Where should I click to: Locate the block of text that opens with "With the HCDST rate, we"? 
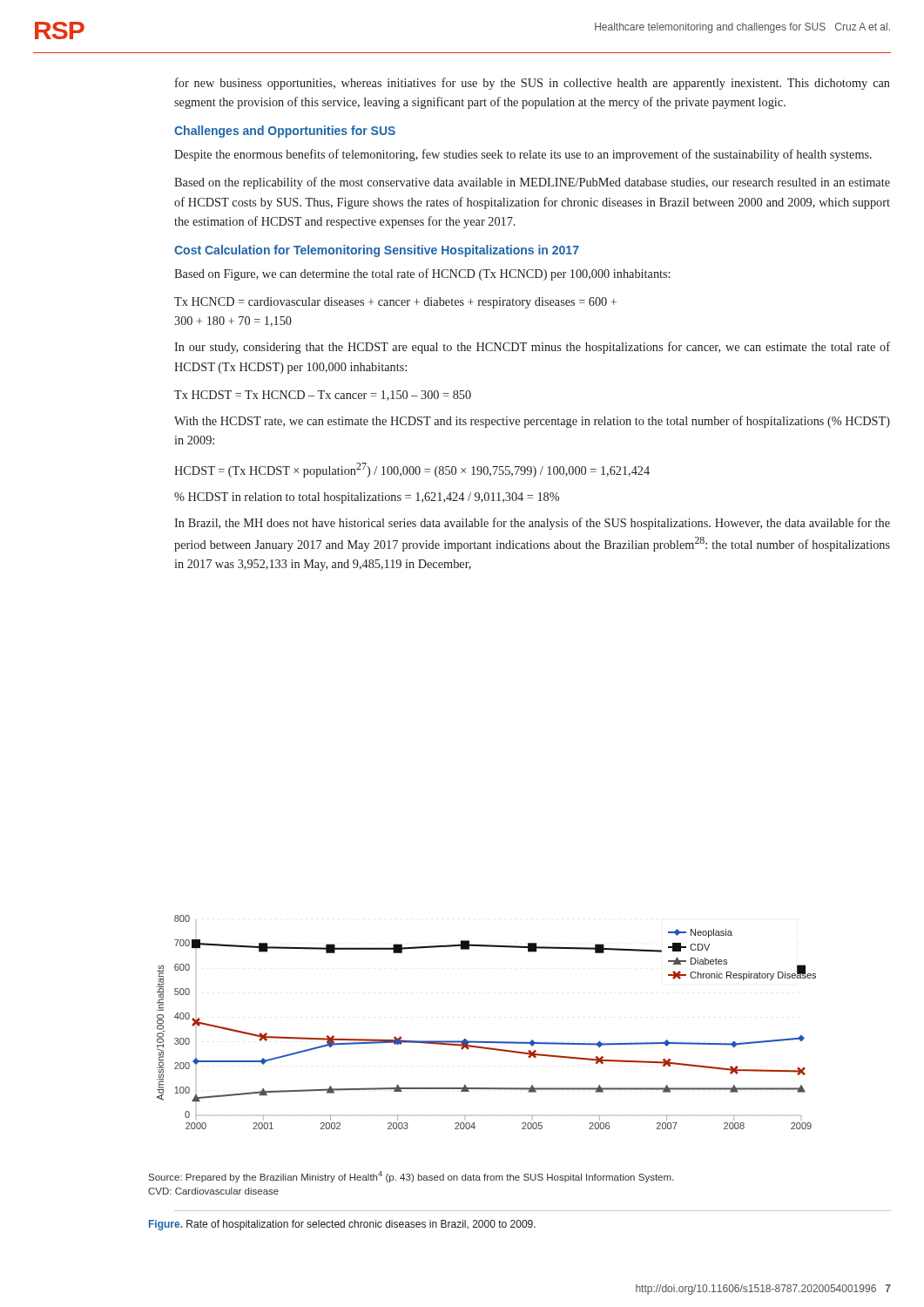pyautogui.click(x=532, y=430)
